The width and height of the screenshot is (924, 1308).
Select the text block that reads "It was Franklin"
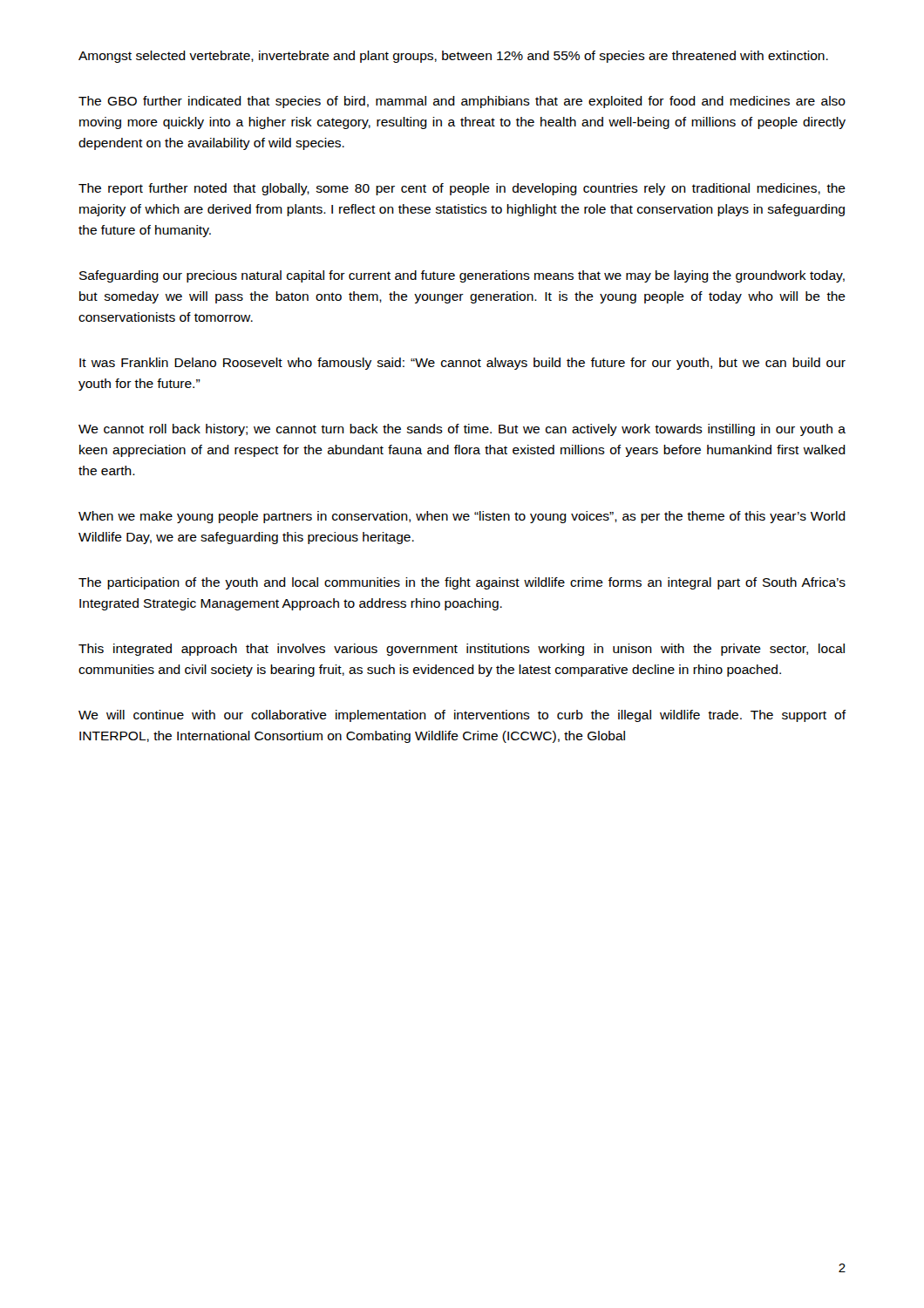pos(462,373)
